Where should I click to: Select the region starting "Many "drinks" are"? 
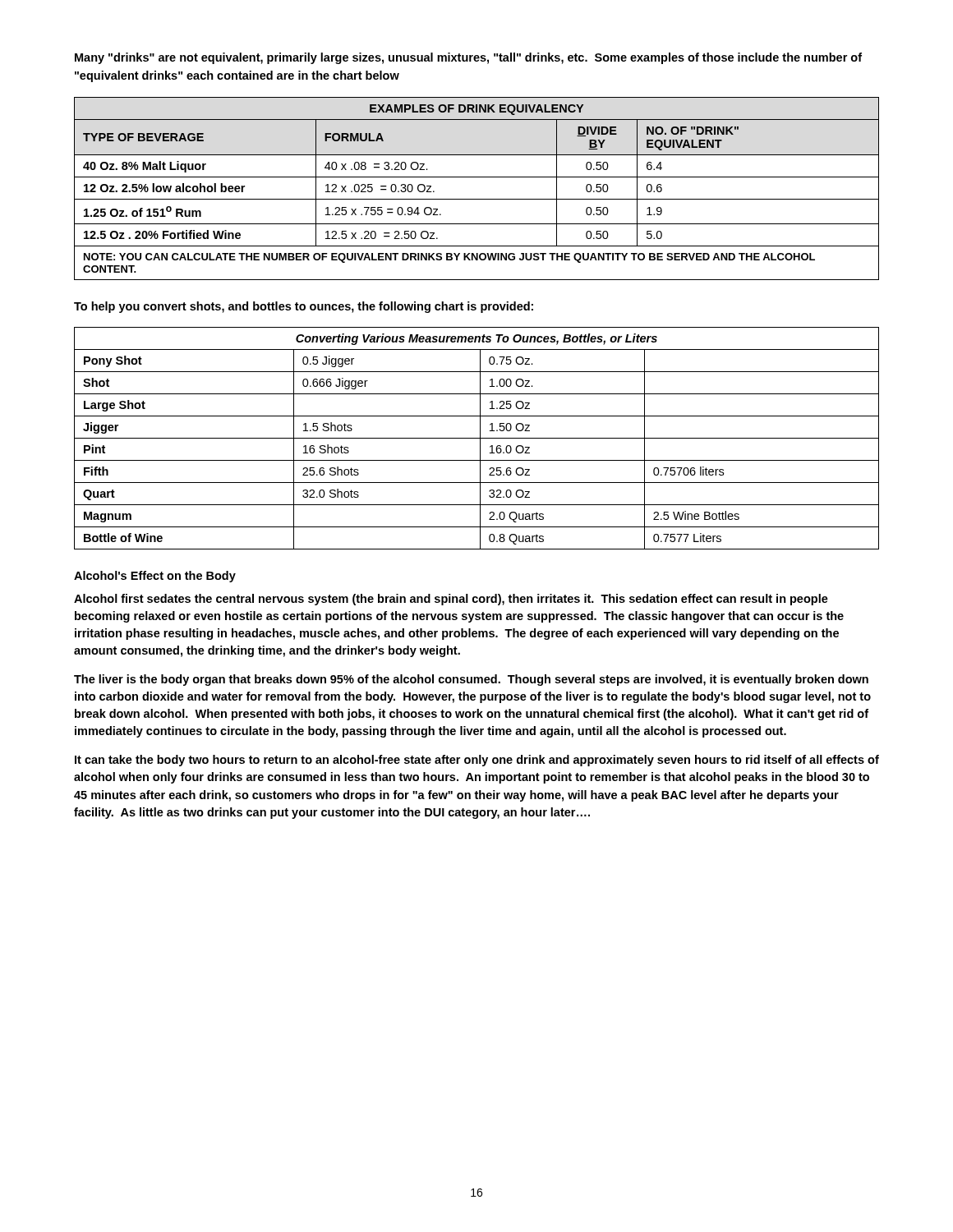coord(468,66)
